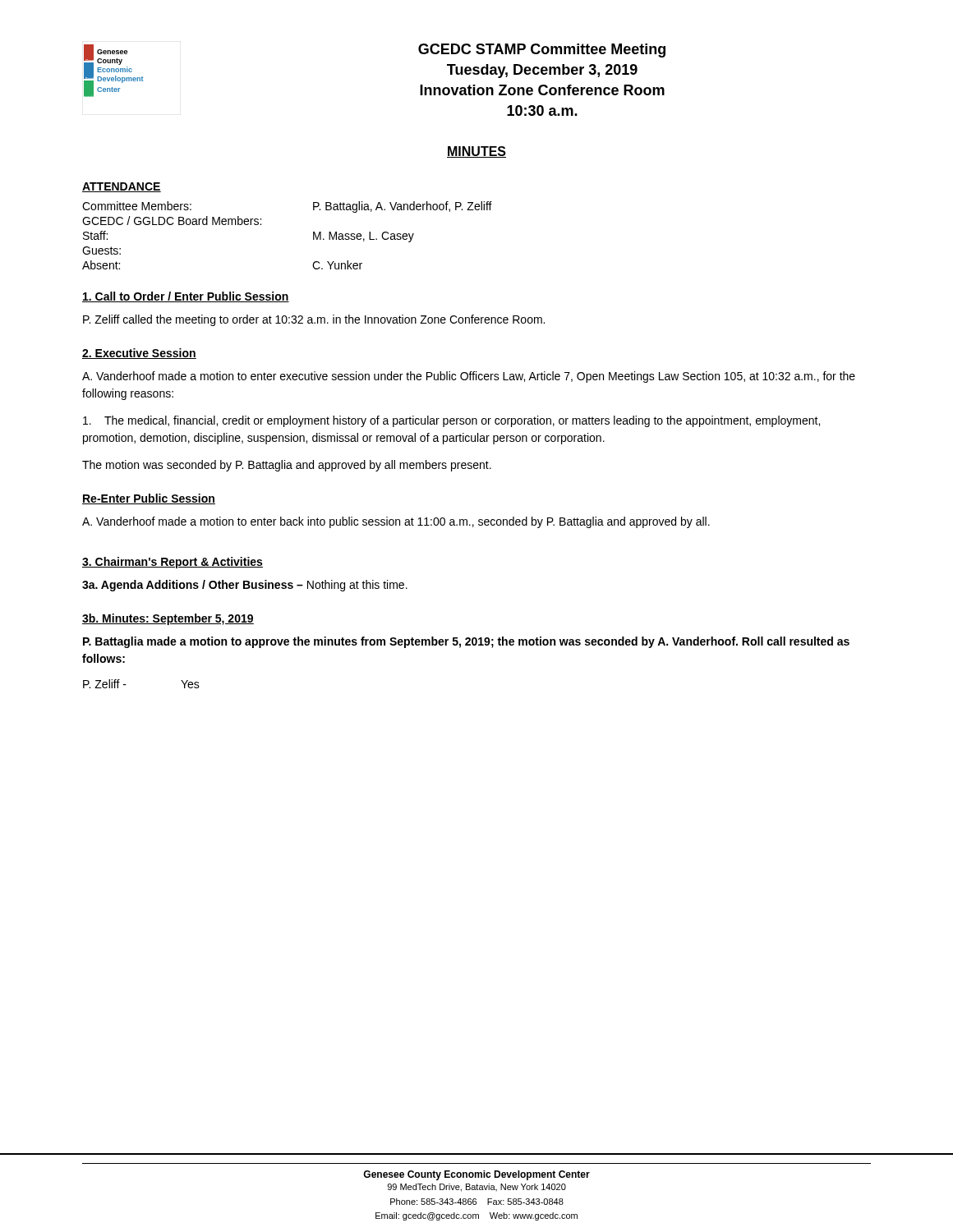Find the title

[542, 80]
